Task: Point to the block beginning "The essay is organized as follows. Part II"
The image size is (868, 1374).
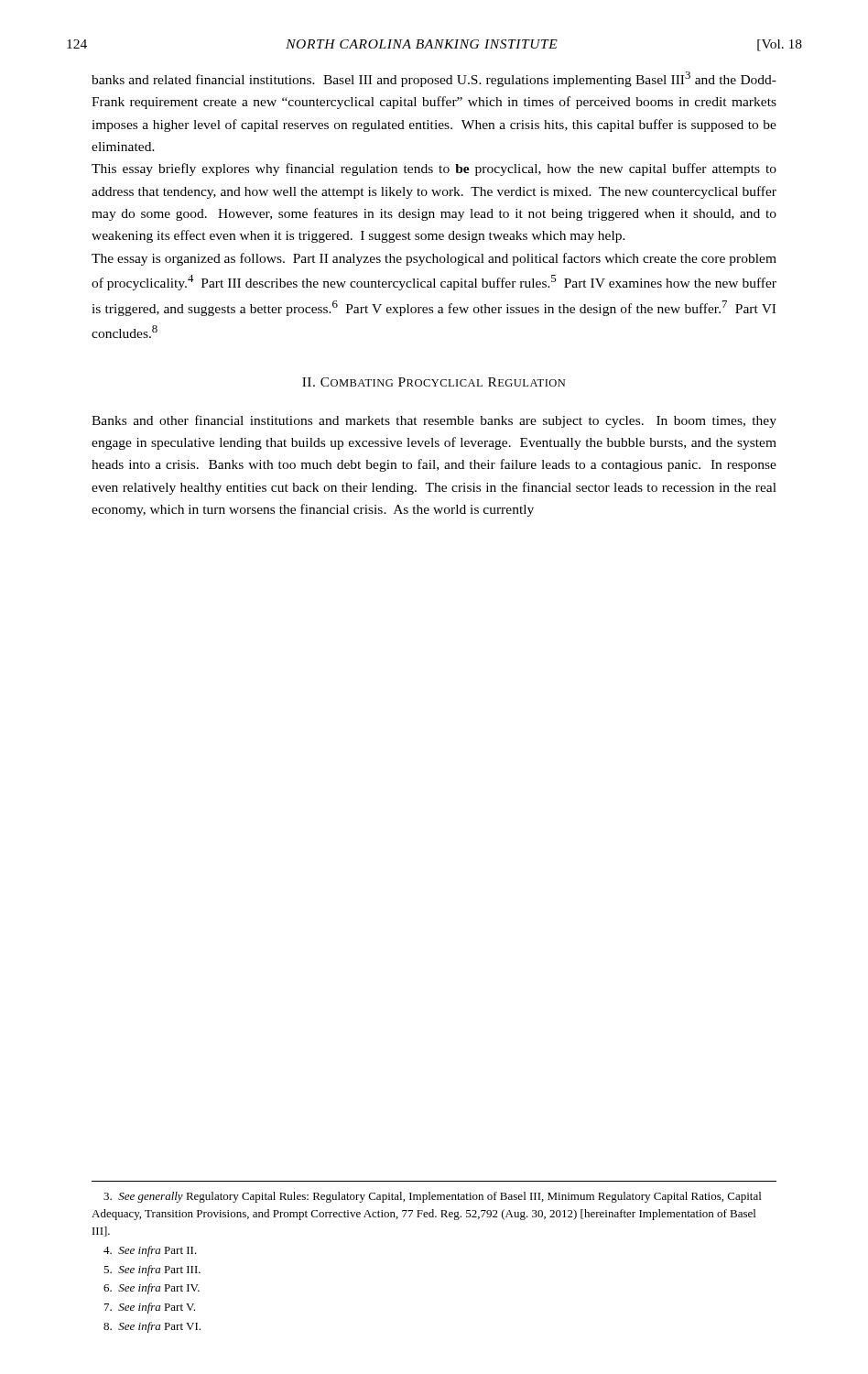Action: 434,296
